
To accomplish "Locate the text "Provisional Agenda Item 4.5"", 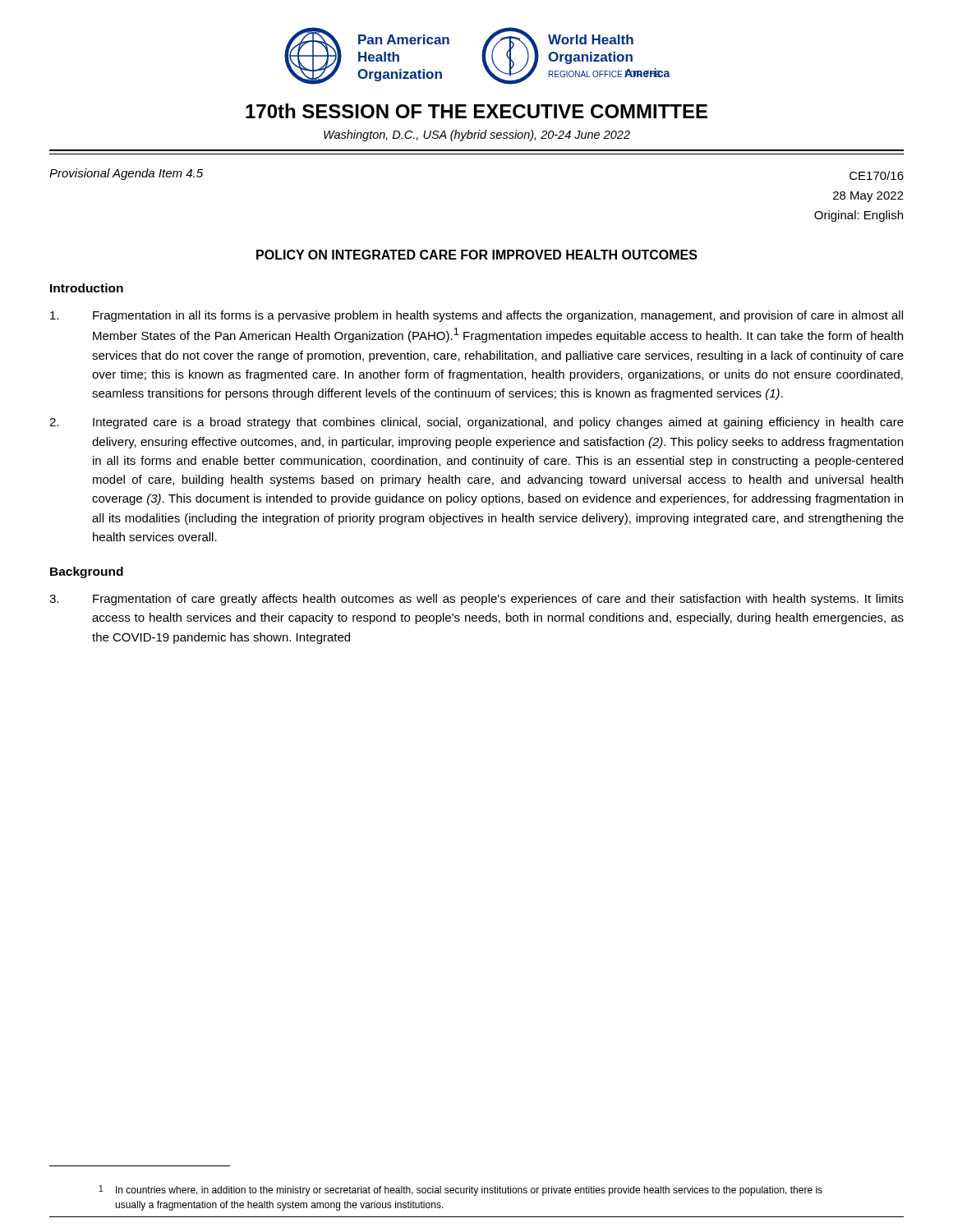I will [126, 173].
